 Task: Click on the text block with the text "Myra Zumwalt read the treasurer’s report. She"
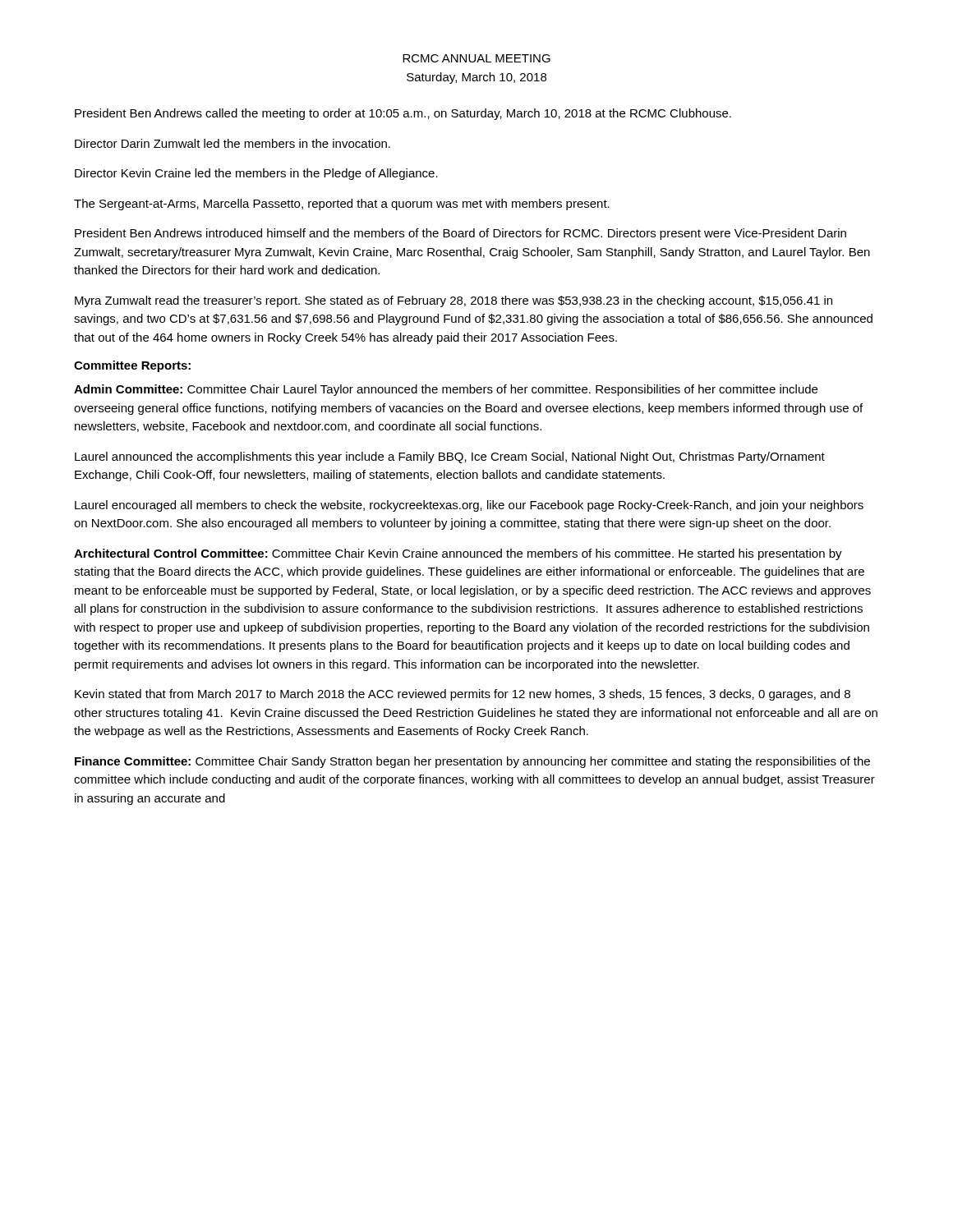click(x=474, y=318)
